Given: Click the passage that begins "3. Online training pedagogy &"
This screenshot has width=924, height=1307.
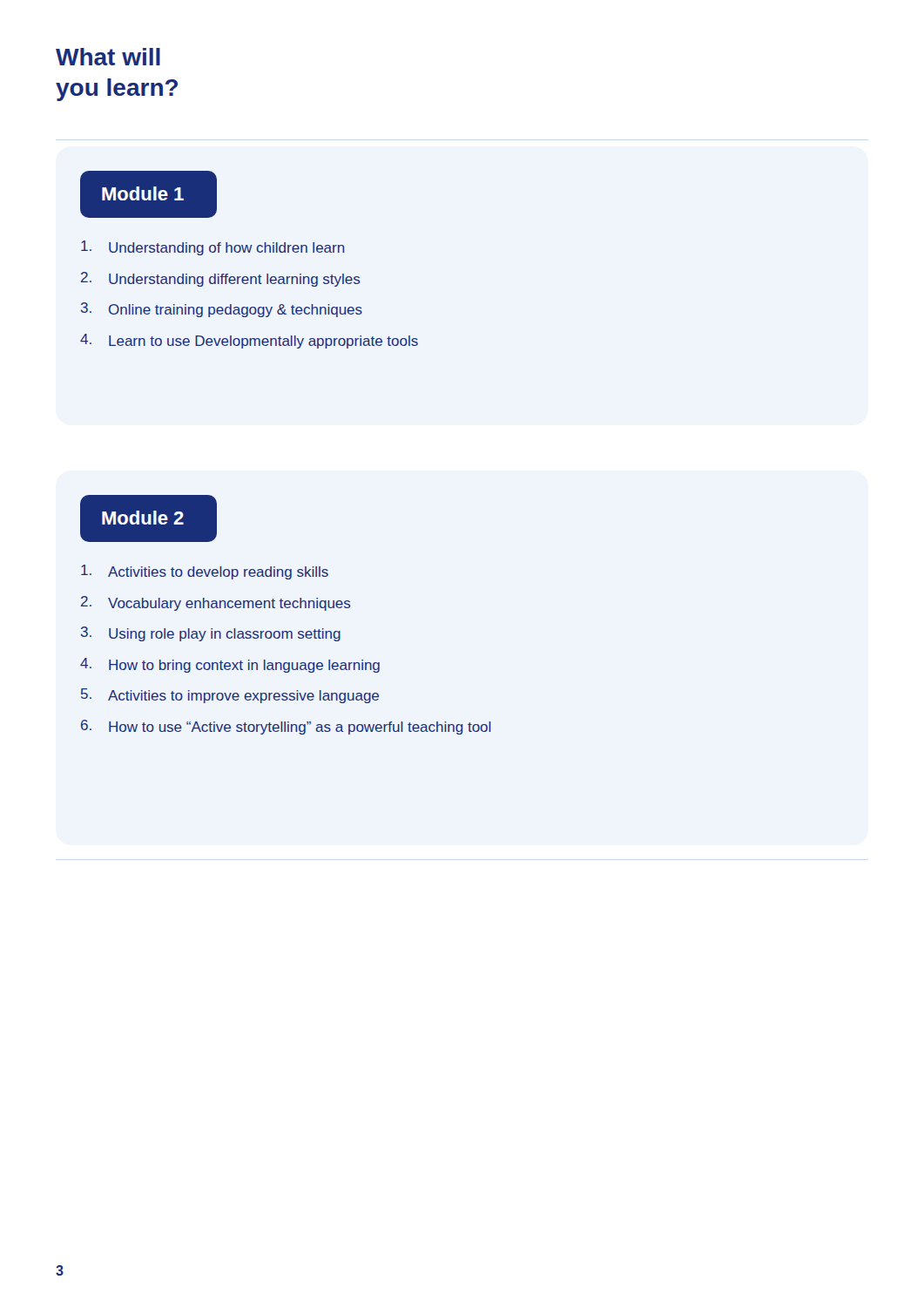Looking at the screenshot, I should tap(221, 310).
